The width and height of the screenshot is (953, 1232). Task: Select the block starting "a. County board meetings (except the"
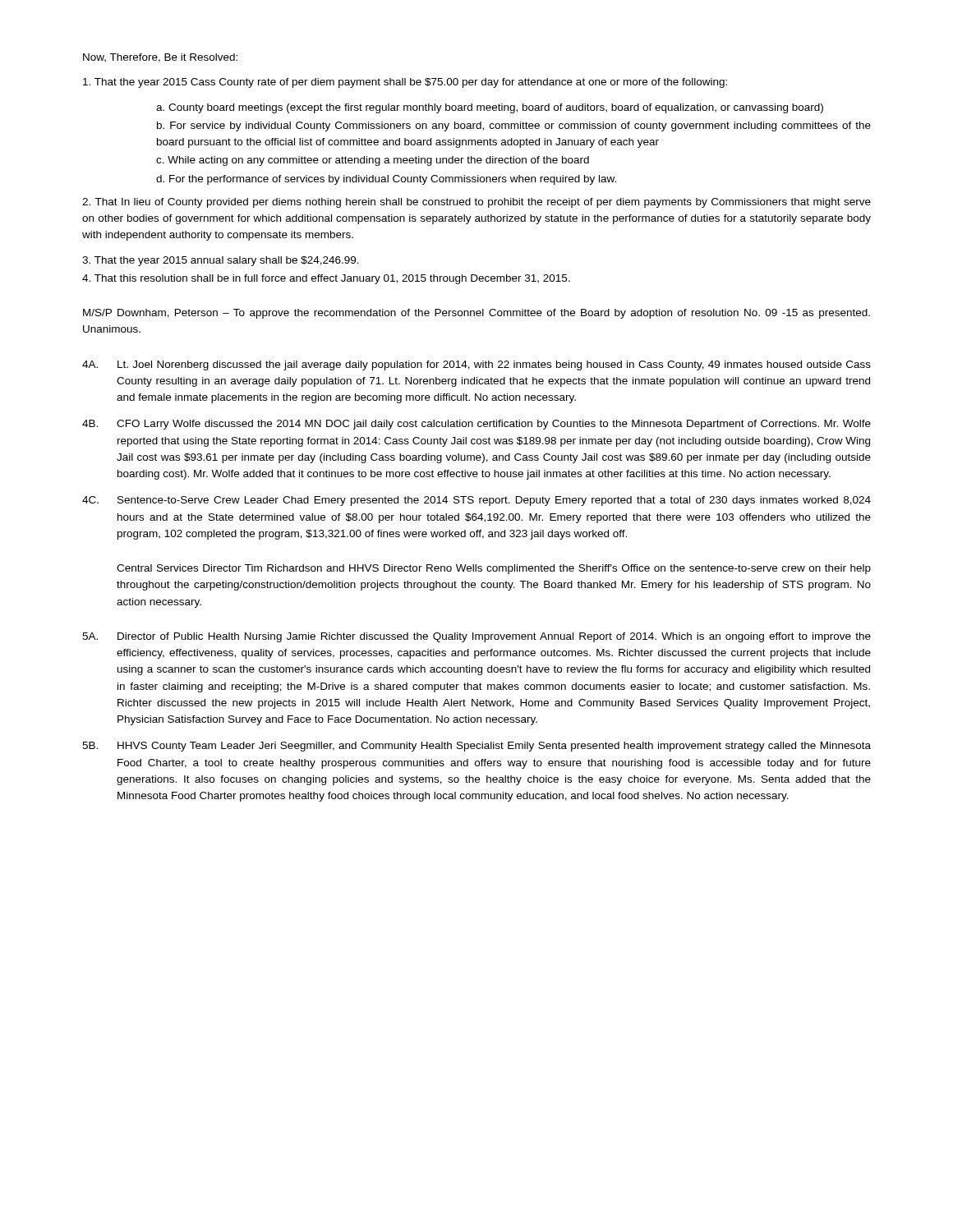tap(490, 107)
